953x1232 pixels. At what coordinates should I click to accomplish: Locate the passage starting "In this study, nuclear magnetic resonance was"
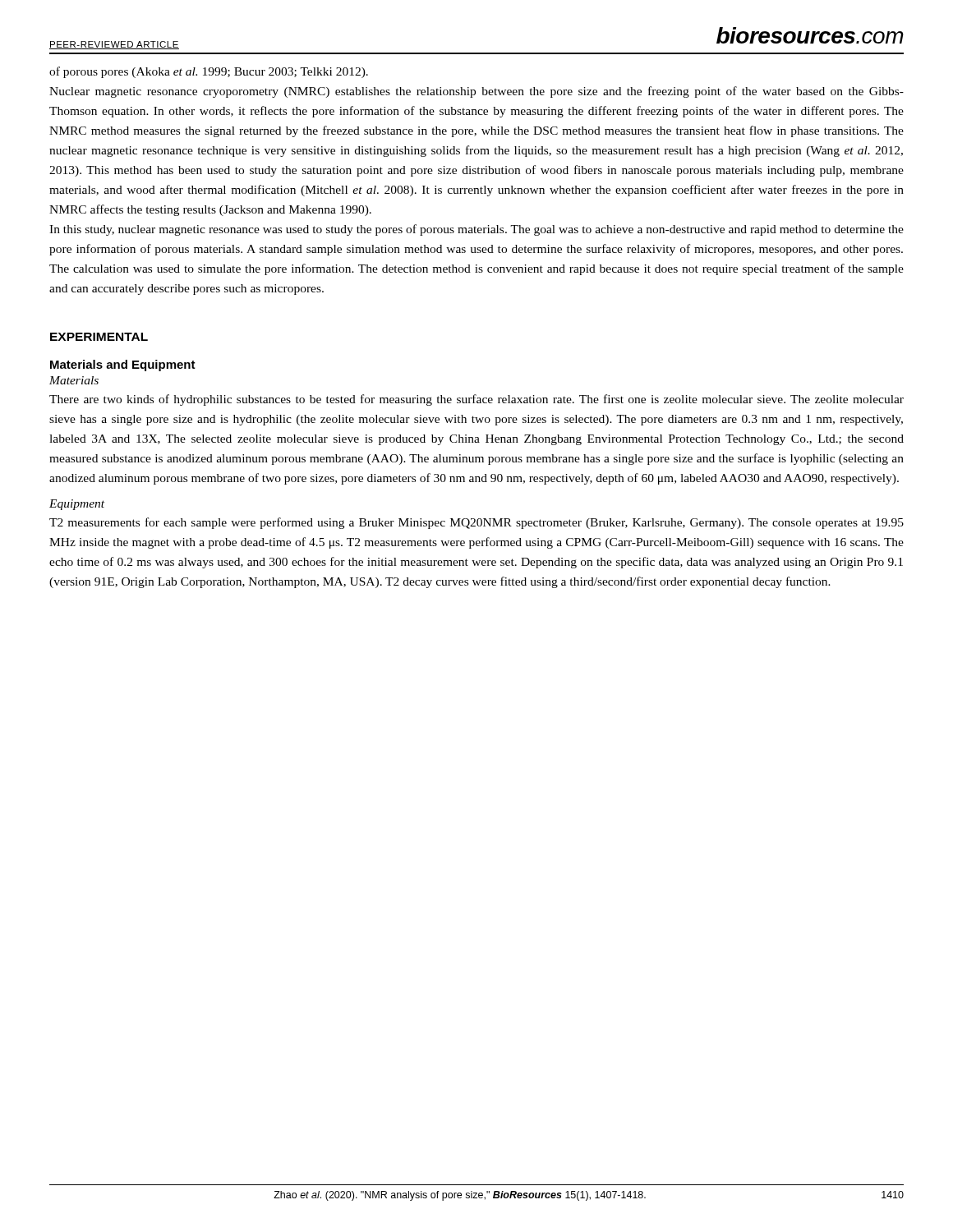pyautogui.click(x=476, y=259)
